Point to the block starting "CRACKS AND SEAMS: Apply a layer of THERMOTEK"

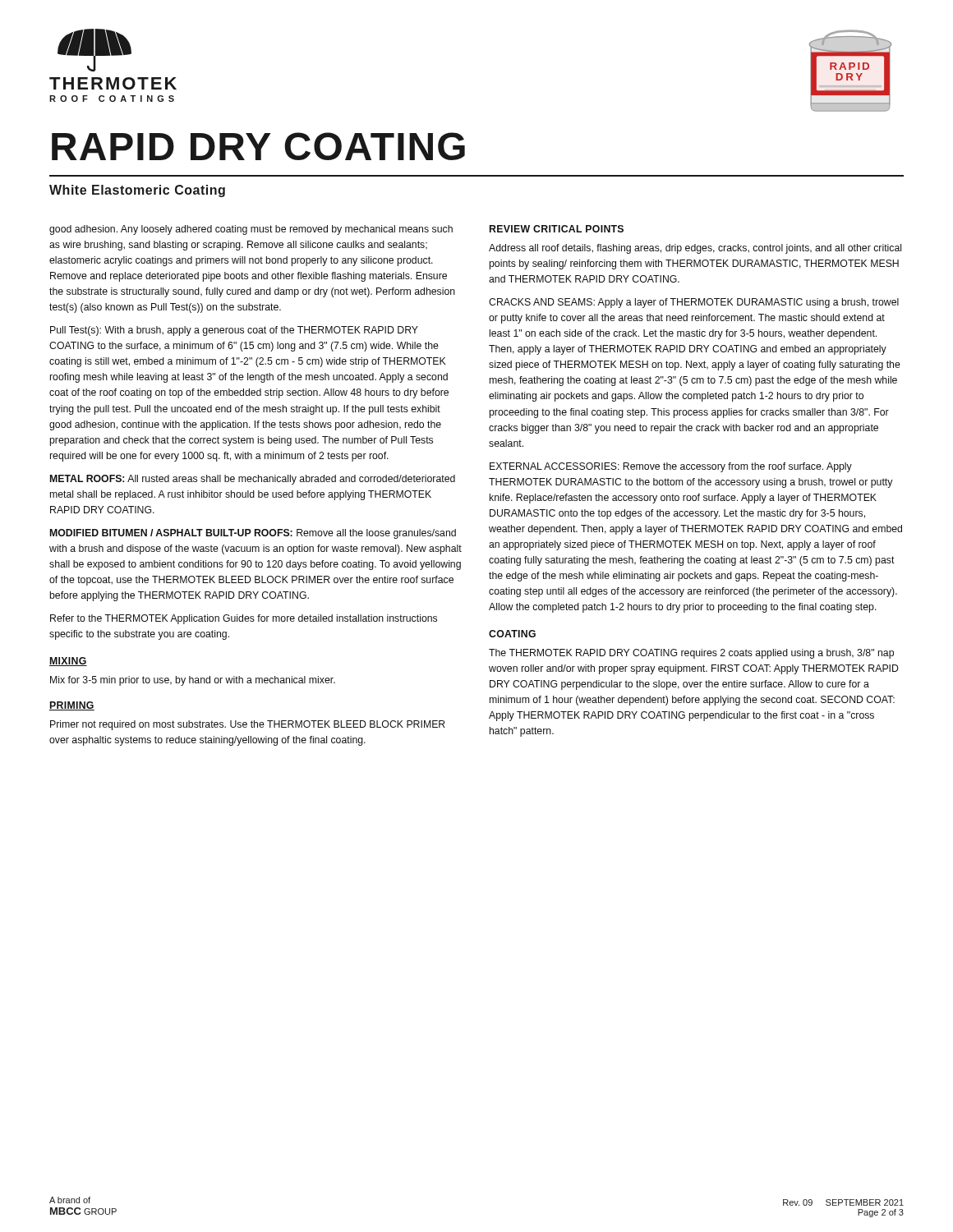694,373
